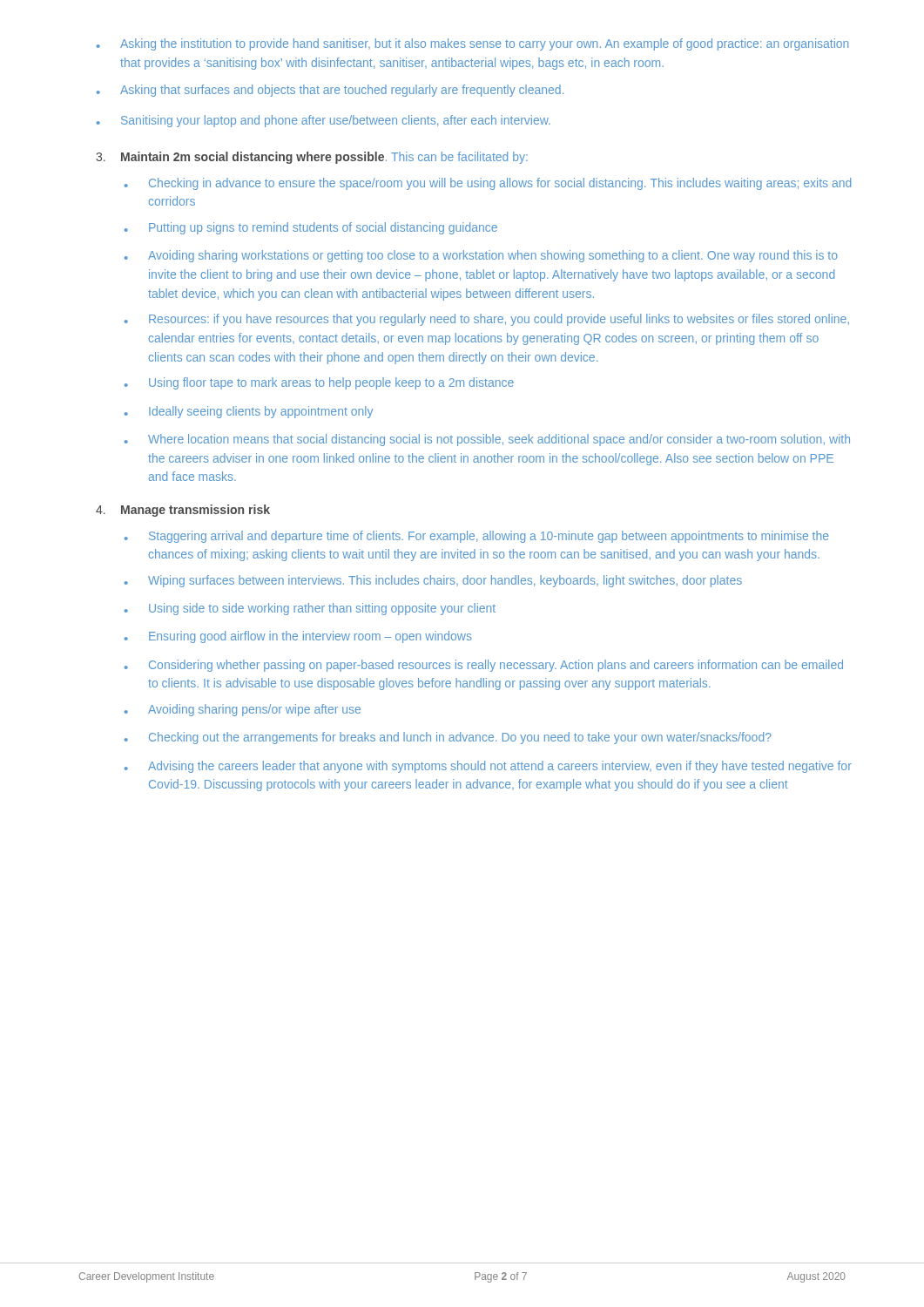Click on the list item containing "• Staggering arrival and"
This screenshot has height=1307, width=924.
(489, 546)
